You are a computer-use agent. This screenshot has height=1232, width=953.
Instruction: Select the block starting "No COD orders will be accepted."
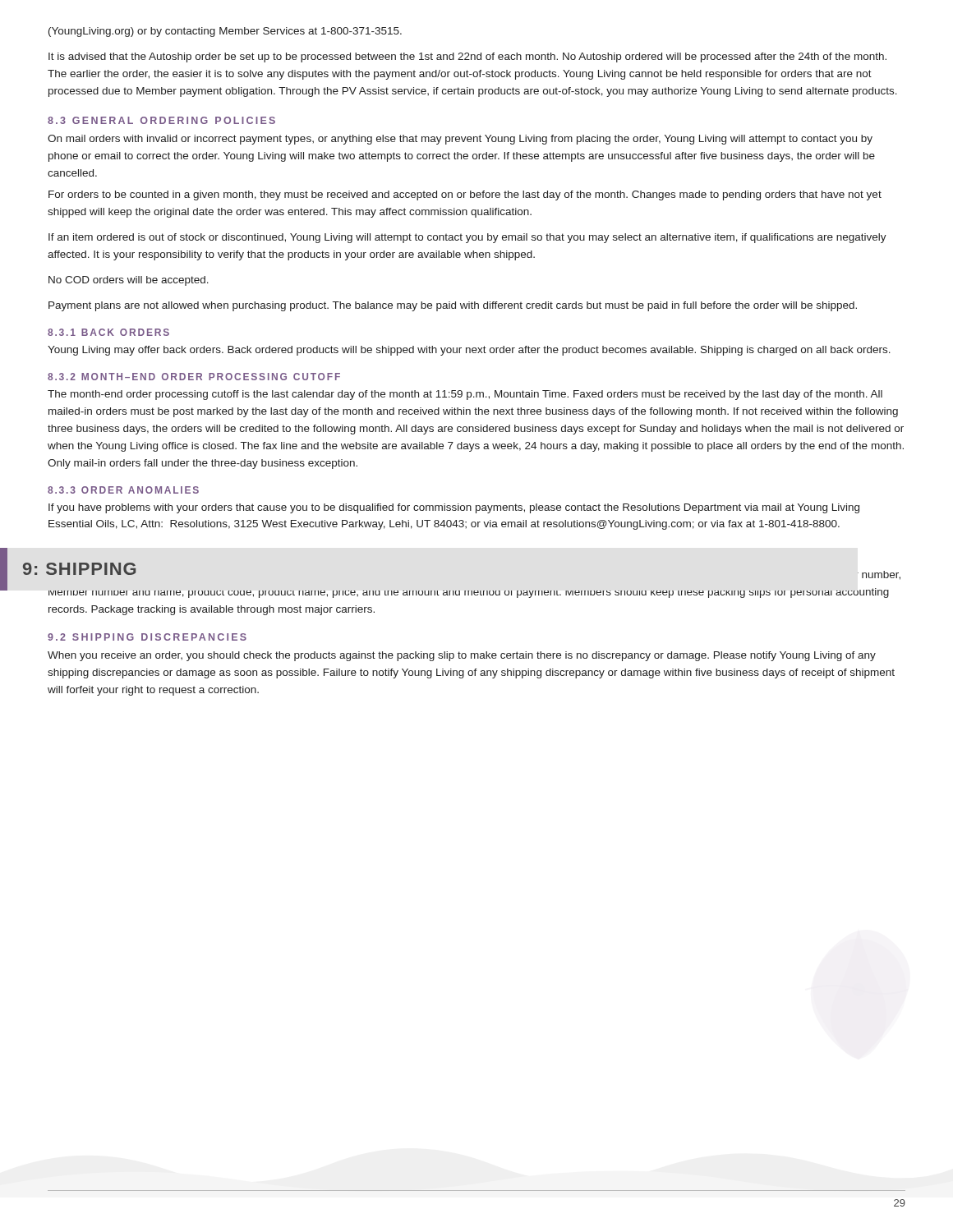[x=129, y=281]
